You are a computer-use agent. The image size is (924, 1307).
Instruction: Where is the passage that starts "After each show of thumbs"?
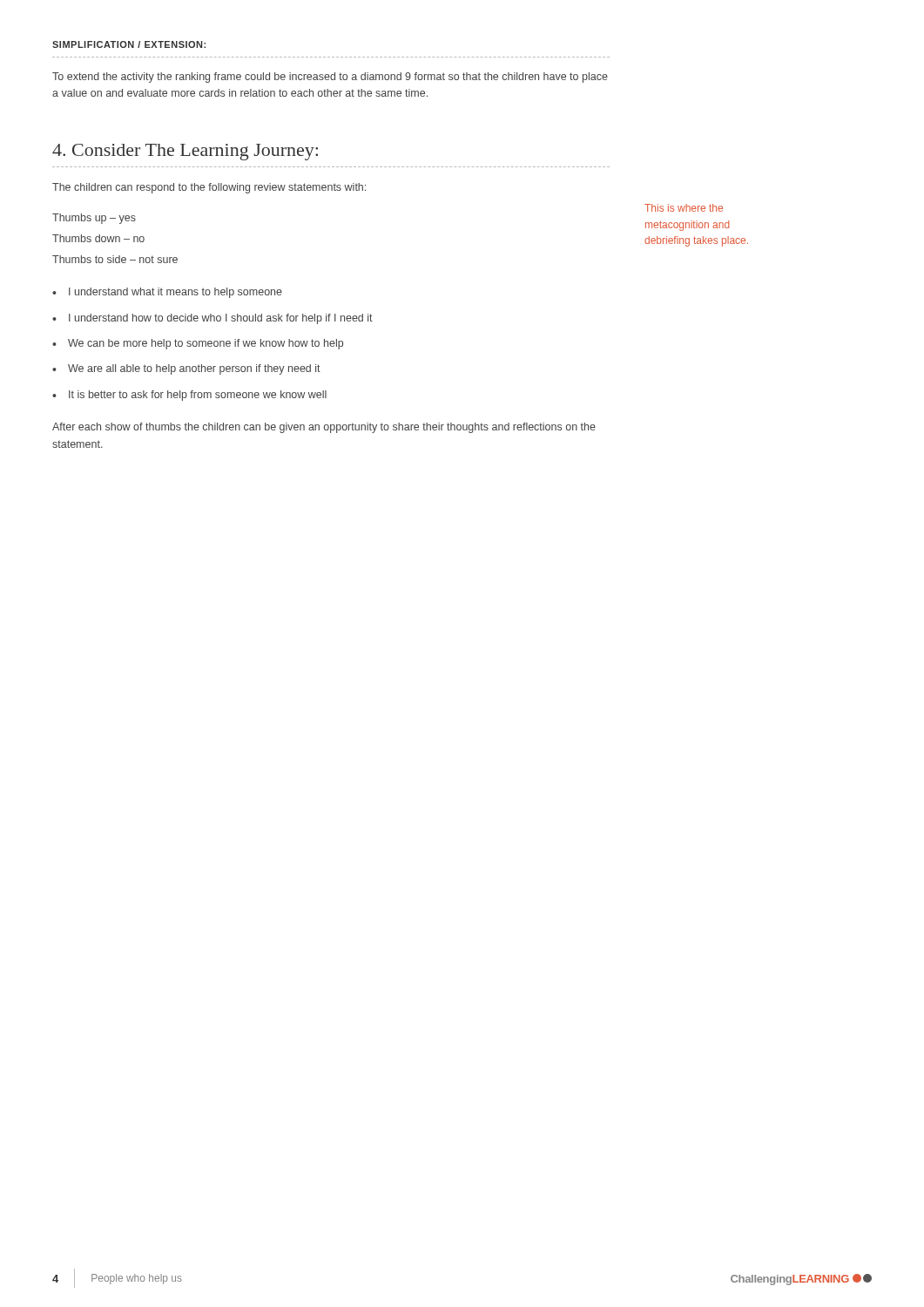(331, 436)
